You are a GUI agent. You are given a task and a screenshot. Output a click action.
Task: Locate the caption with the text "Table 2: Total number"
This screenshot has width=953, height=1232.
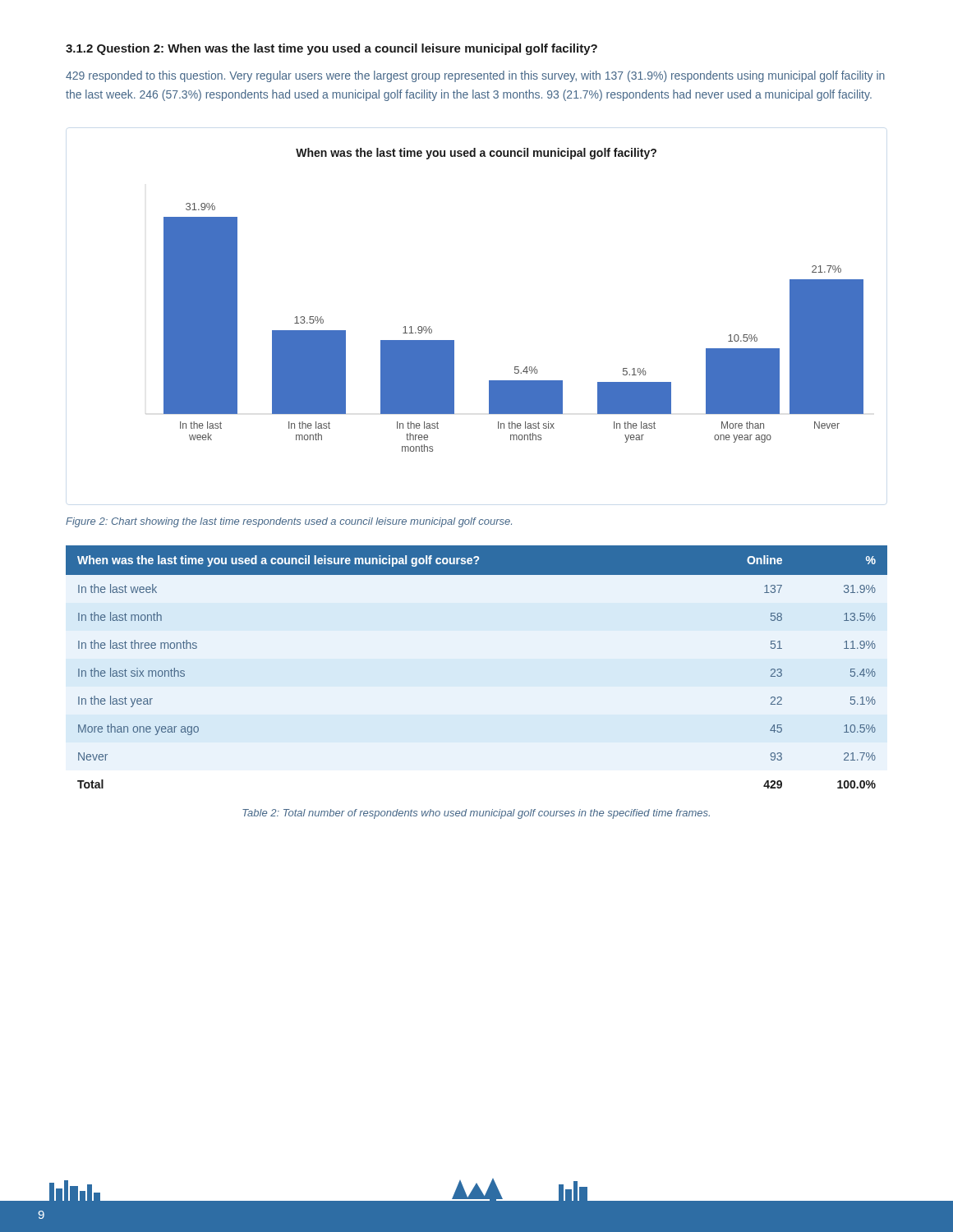click(x=476, y=813)
